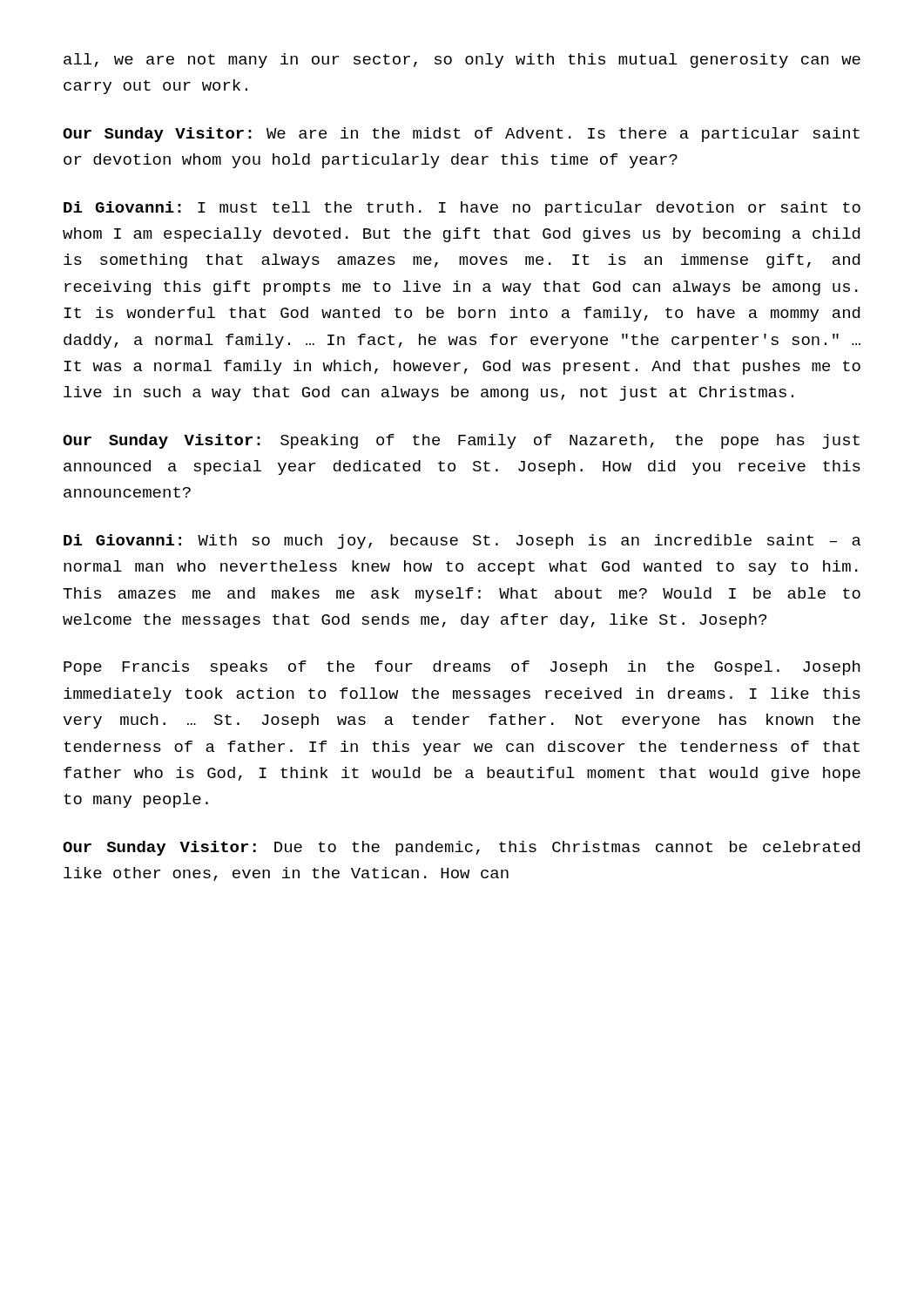Find the passage starting "all, we are not many in our sector,"
Screen dimensions: 1307x924
[462, 73]
